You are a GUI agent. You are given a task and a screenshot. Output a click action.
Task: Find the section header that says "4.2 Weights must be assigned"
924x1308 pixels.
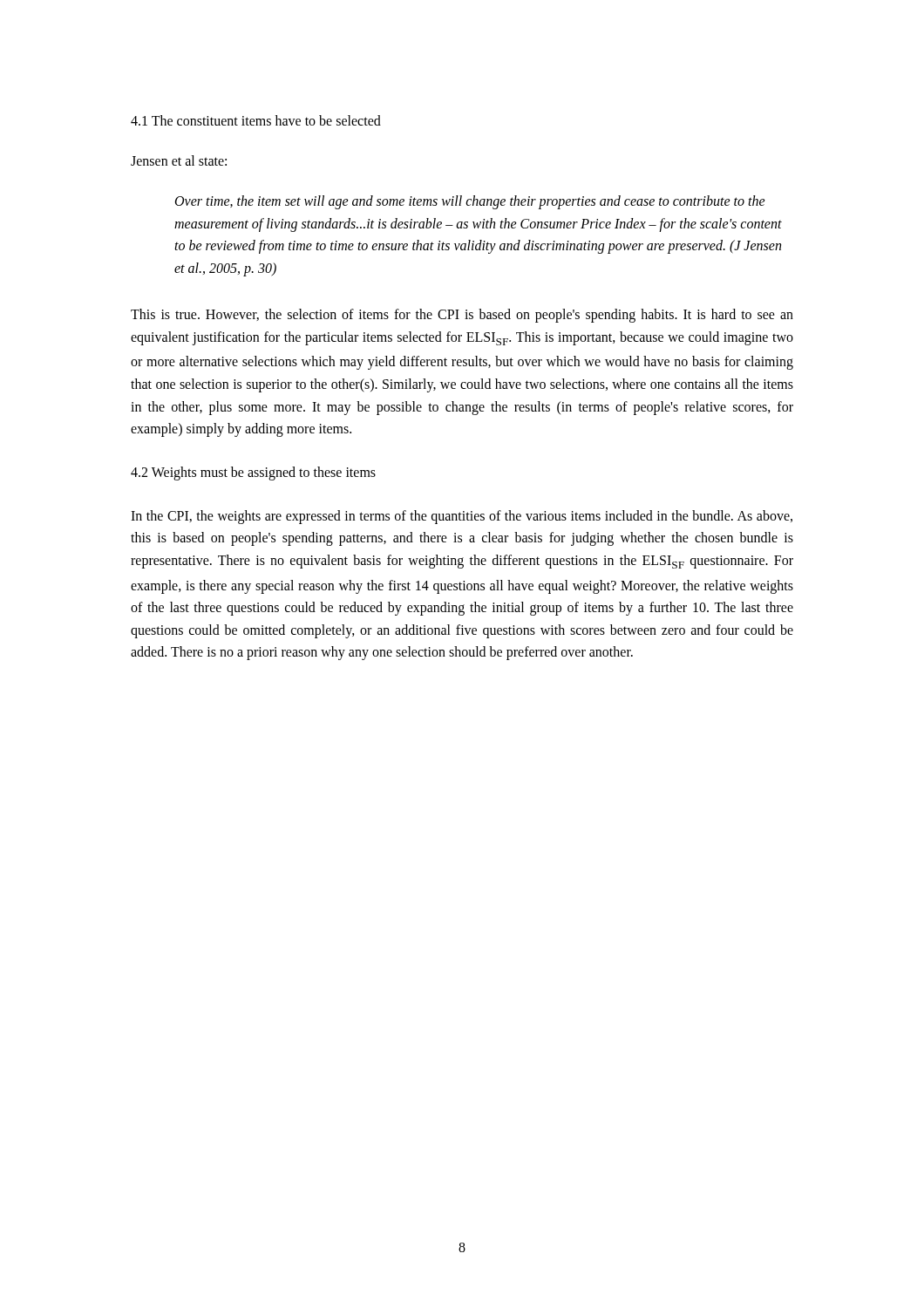pyautogui.click(x=253, y=472)
